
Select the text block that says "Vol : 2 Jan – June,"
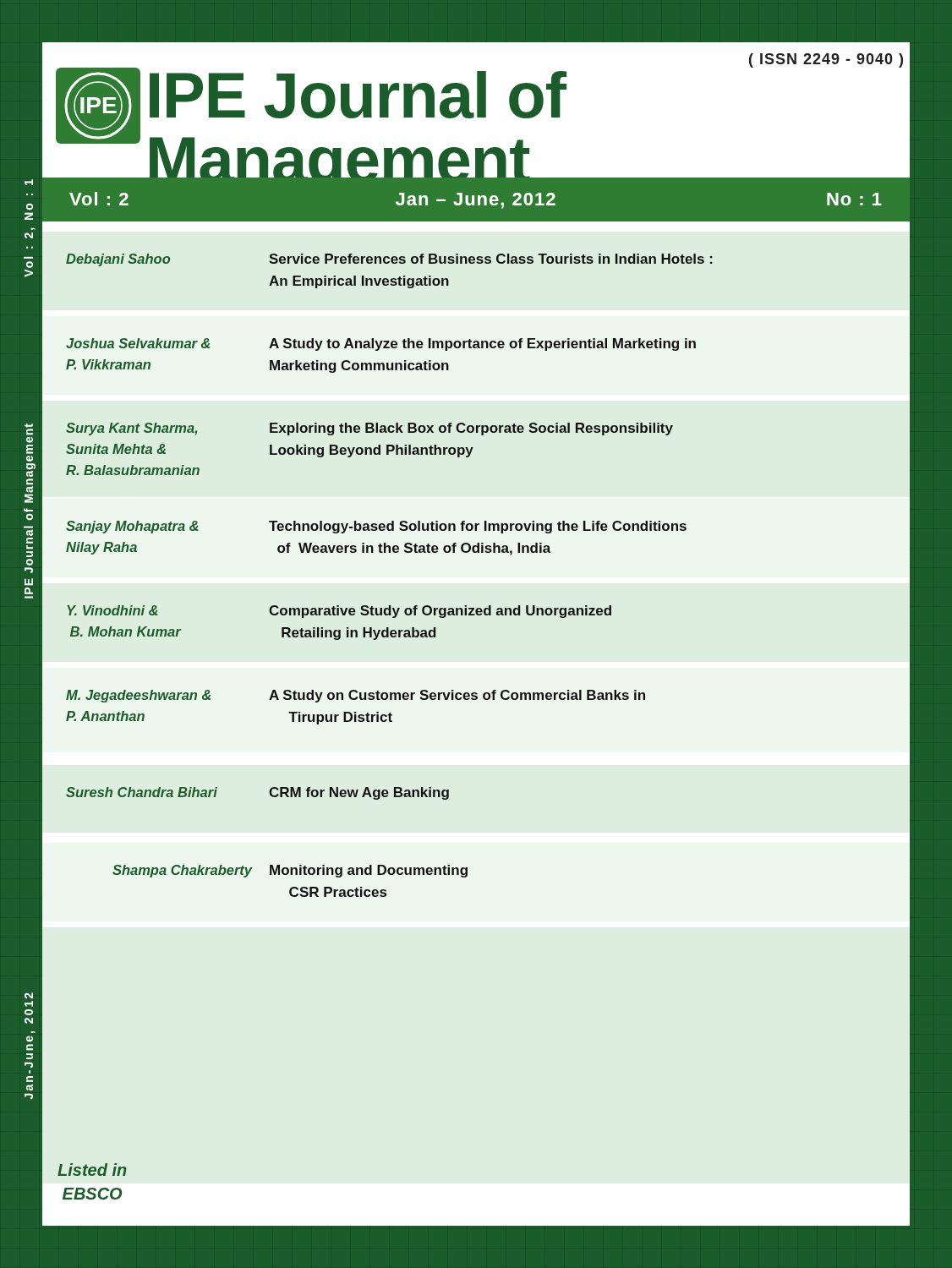476,200
